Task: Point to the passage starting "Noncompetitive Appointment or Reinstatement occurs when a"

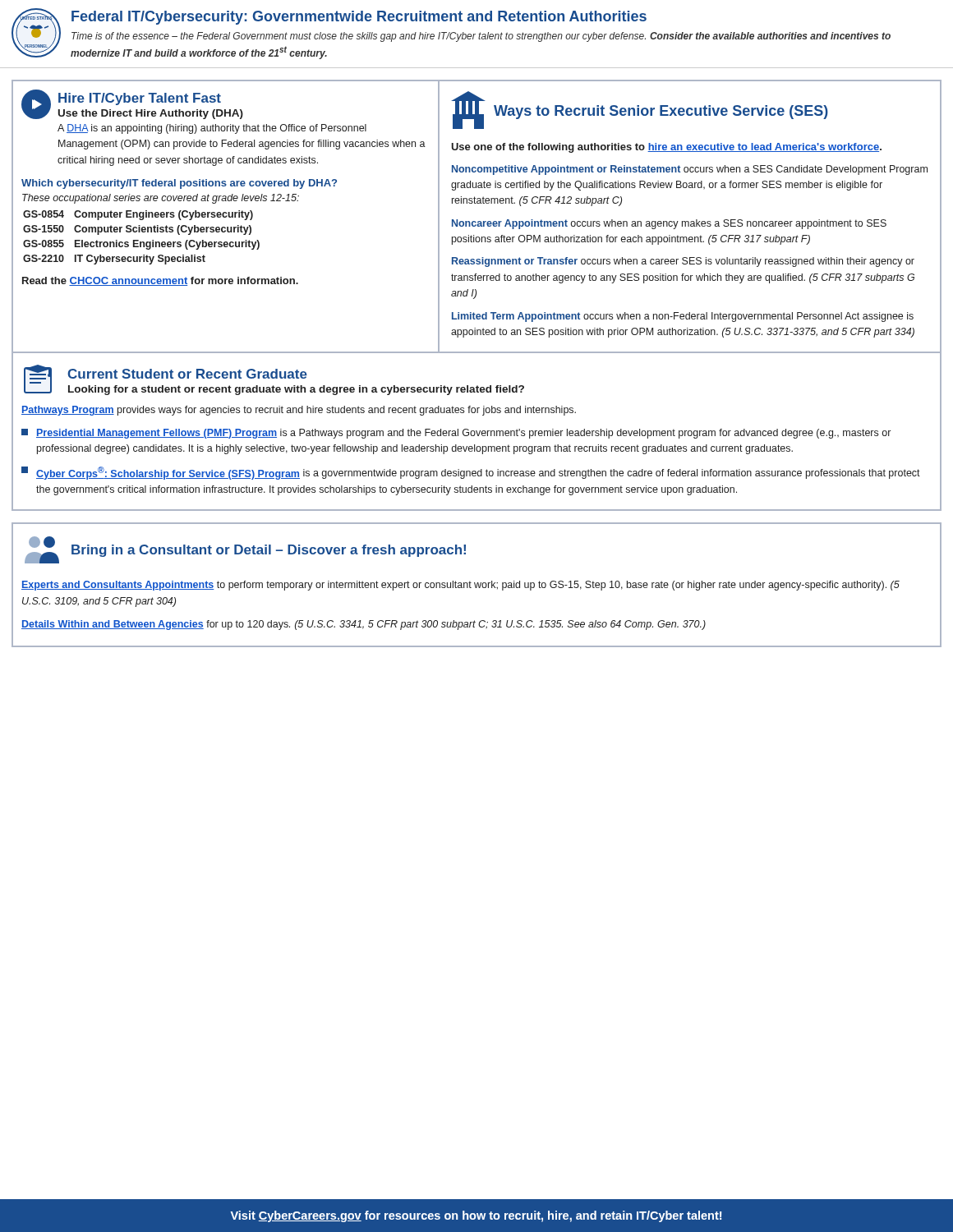Action: point(690,185)
